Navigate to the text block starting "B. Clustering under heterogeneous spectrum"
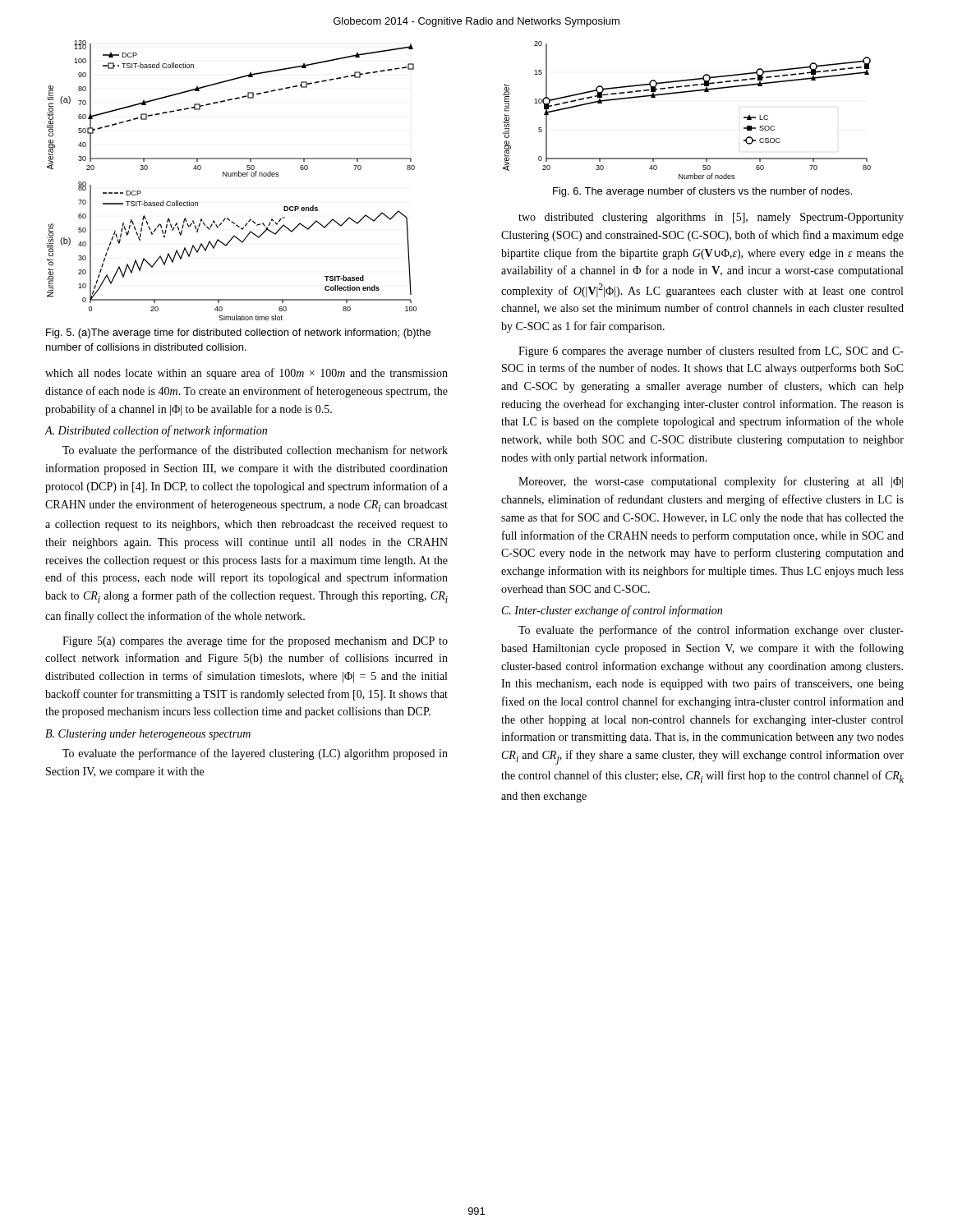The image size is (953, 1232). (148, 734)
